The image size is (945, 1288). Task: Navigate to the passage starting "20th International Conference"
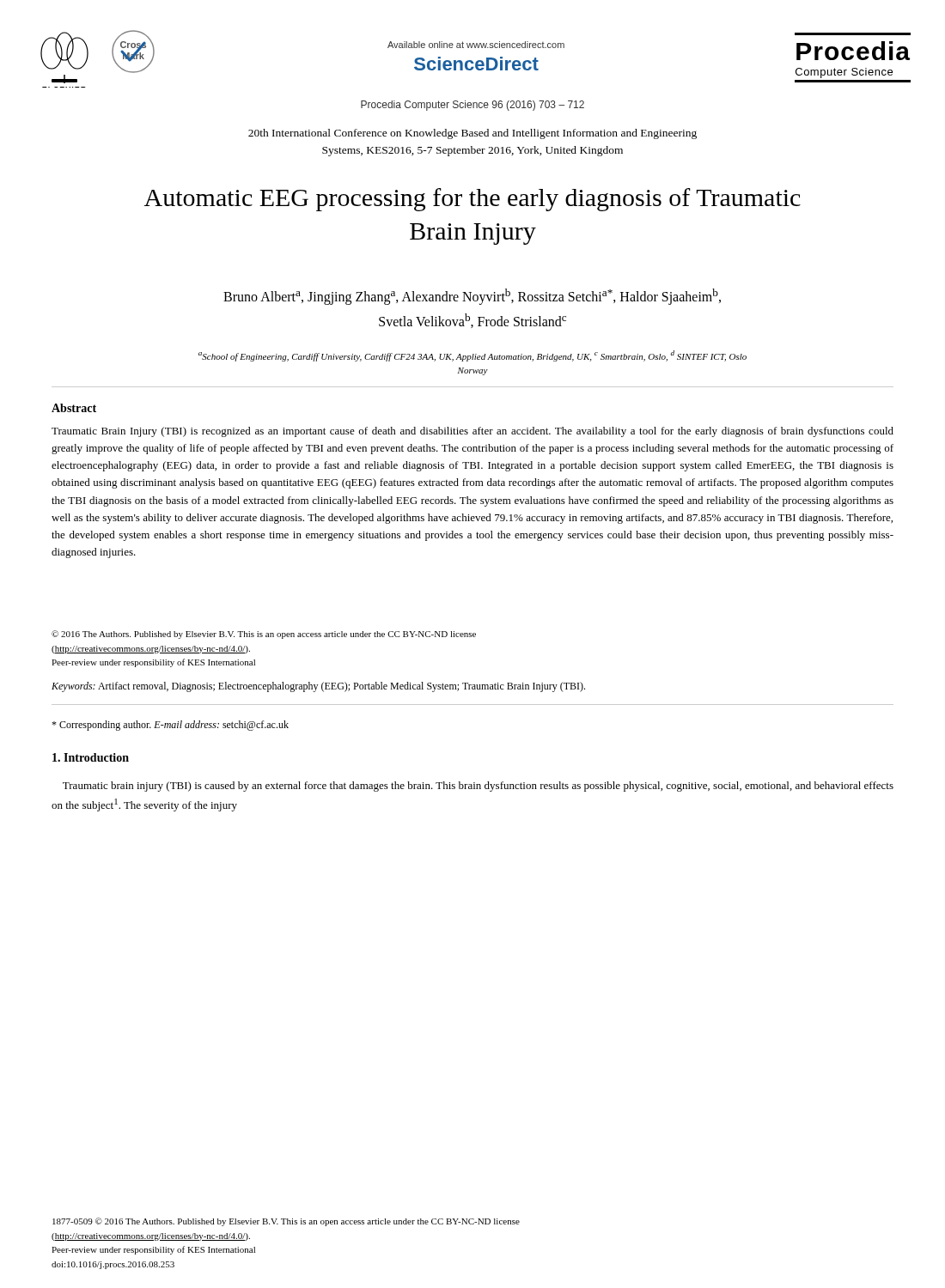click(472, 141)
